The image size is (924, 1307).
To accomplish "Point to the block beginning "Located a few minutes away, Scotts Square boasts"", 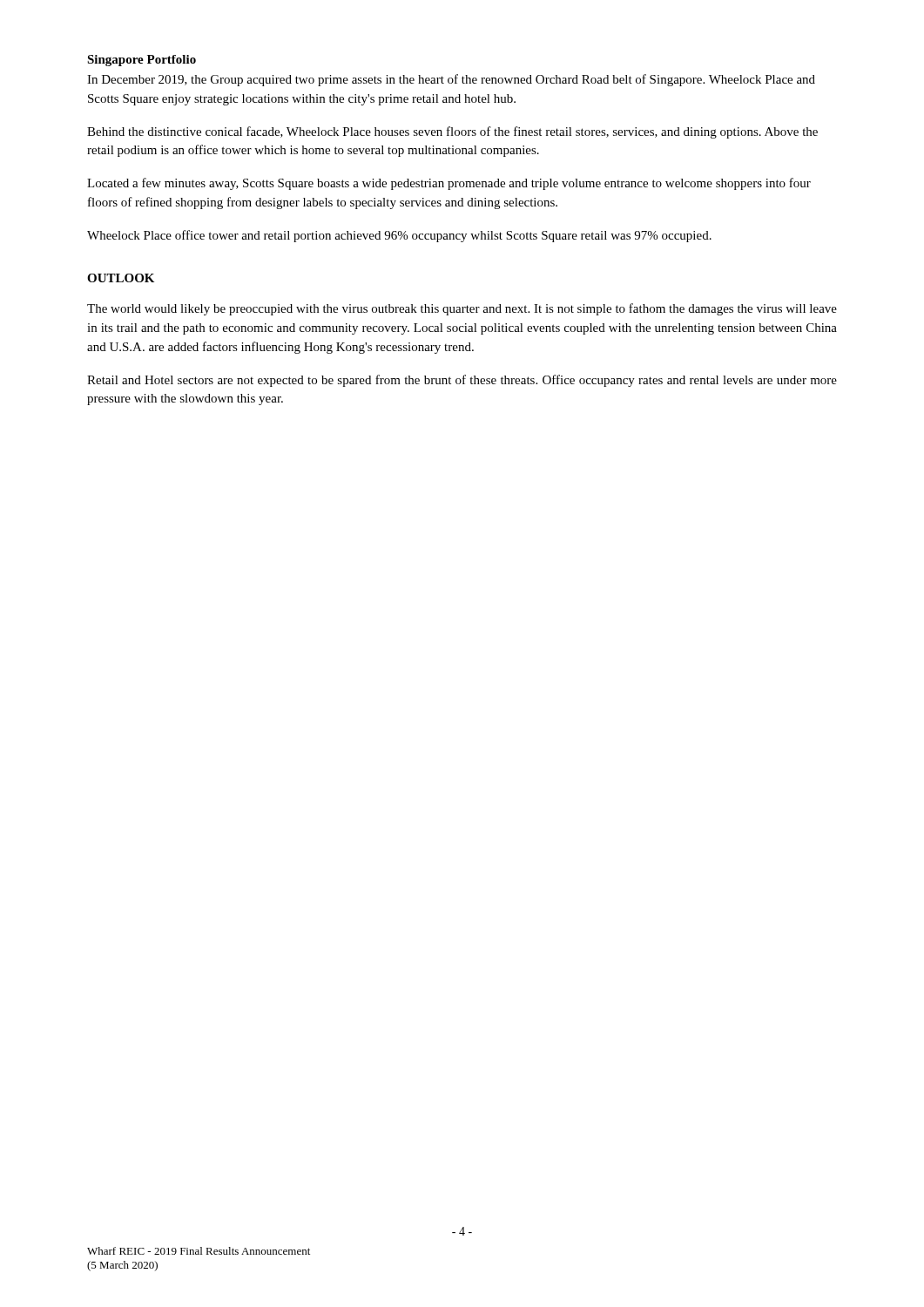I will (449, 192).
